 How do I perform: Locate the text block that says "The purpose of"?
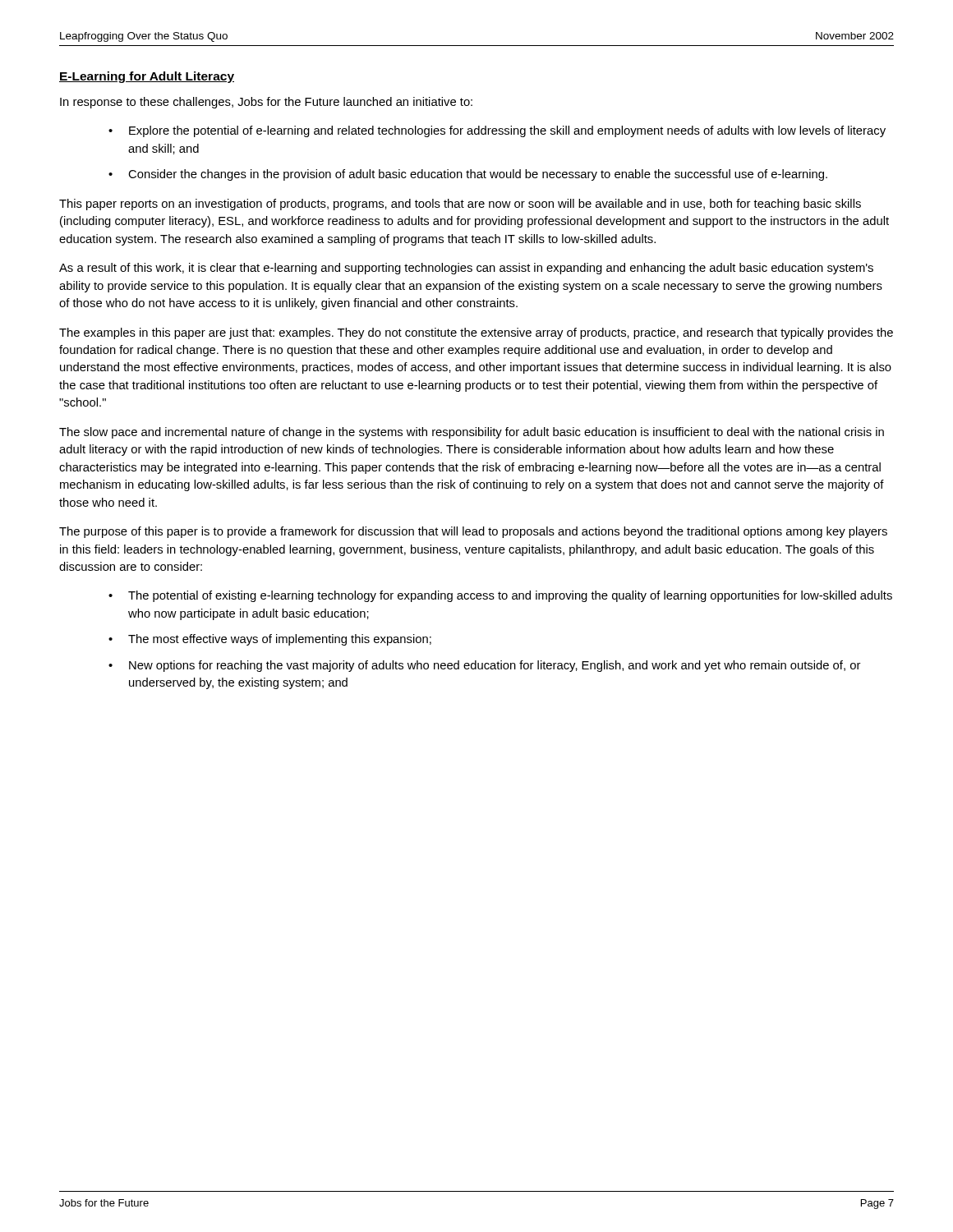click(473, 549)
